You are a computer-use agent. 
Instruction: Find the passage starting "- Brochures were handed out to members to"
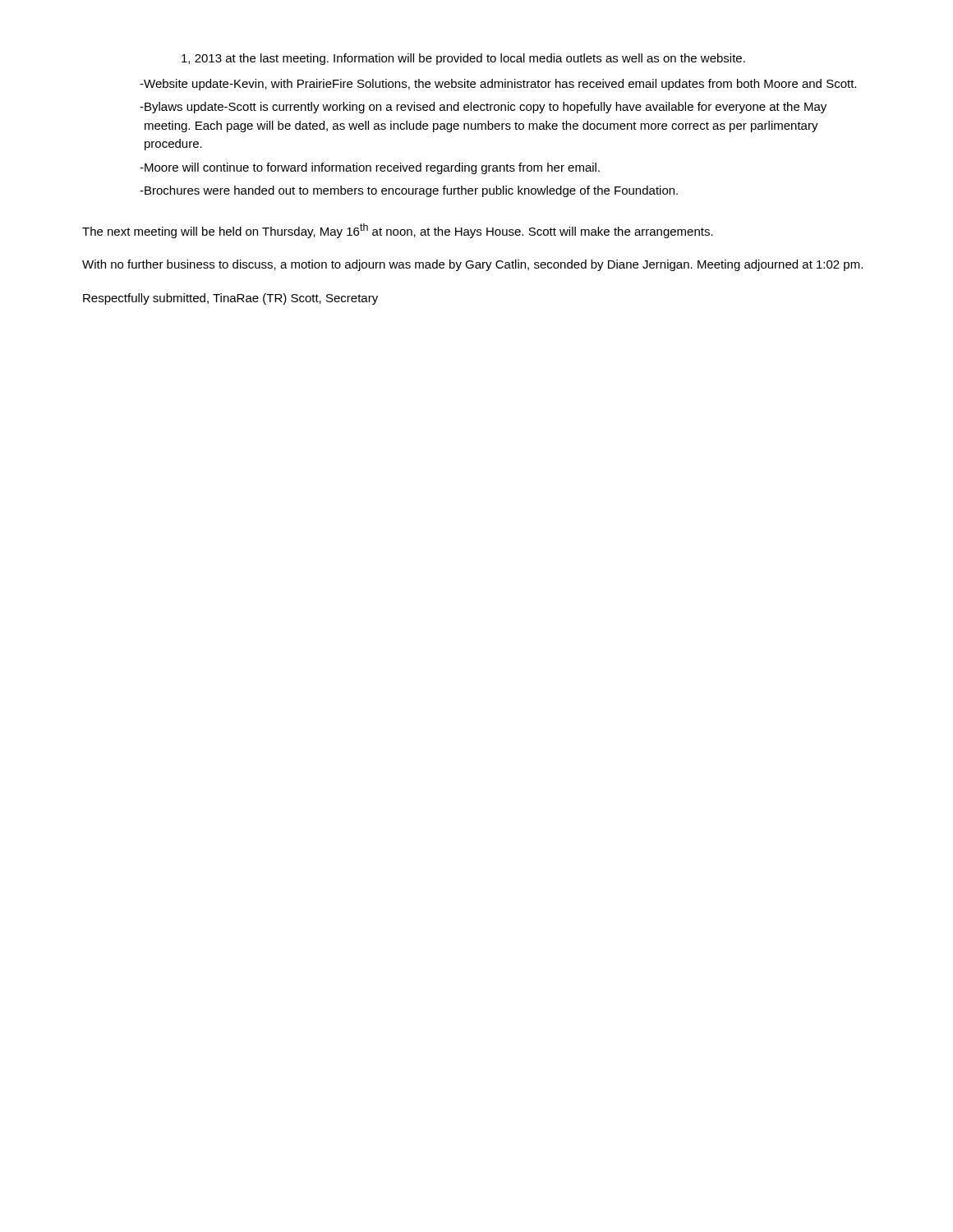tap(476, 191)
